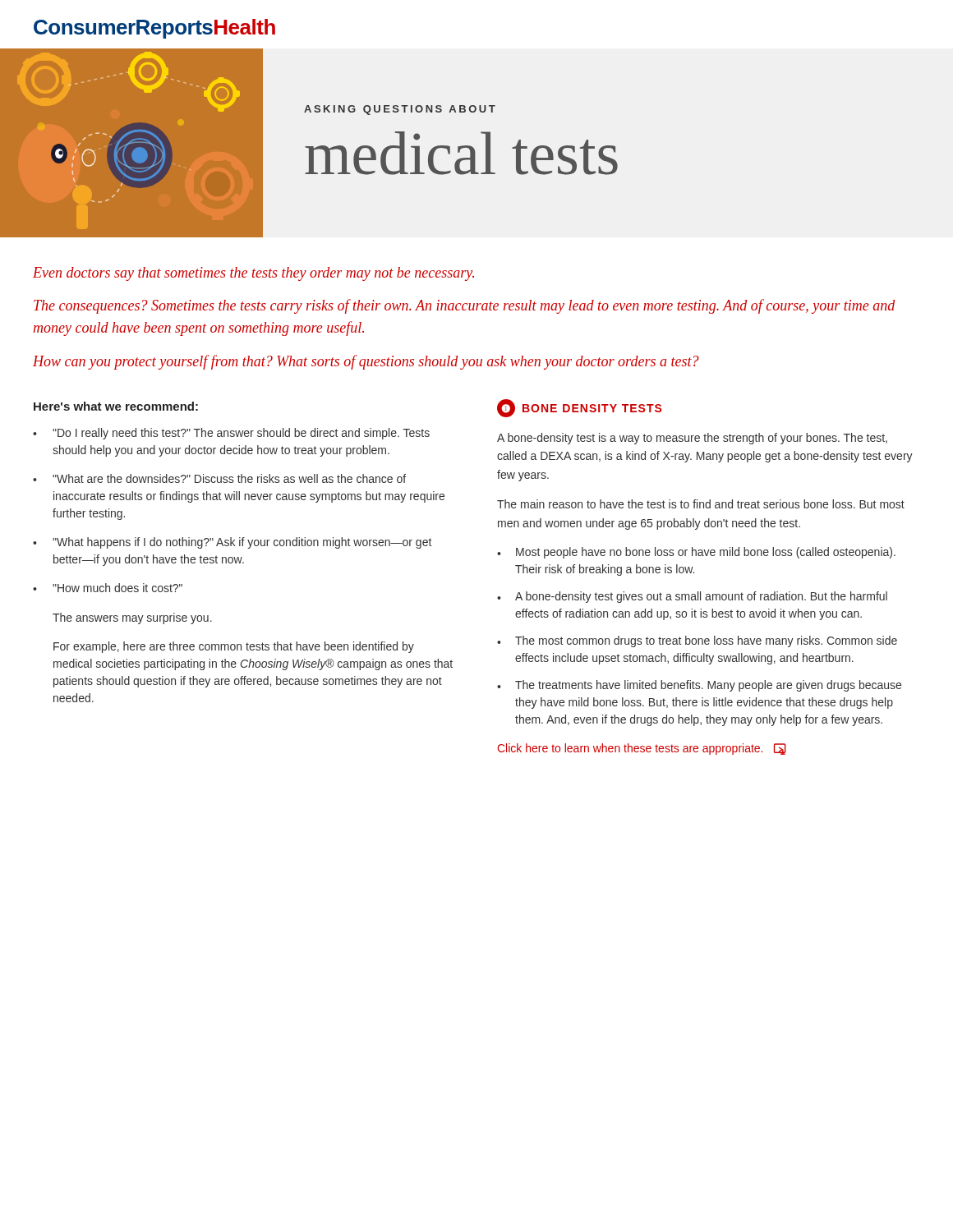Find the block on this page that starts "For example, here are"
The height and width of the screenshot is (1232, 953).
click(253, 672)
